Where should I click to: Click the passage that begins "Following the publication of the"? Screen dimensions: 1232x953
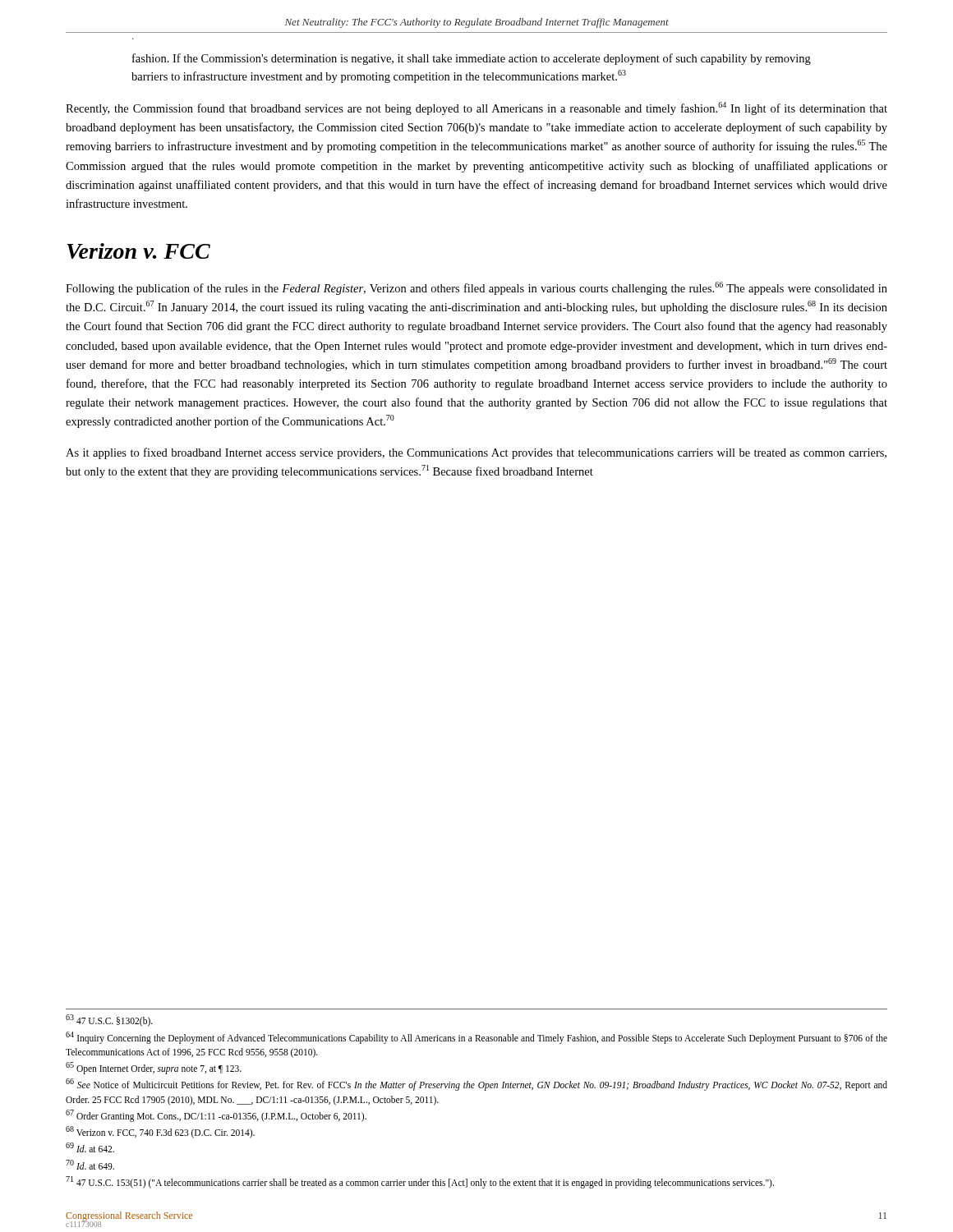click(x=476, y=354)
